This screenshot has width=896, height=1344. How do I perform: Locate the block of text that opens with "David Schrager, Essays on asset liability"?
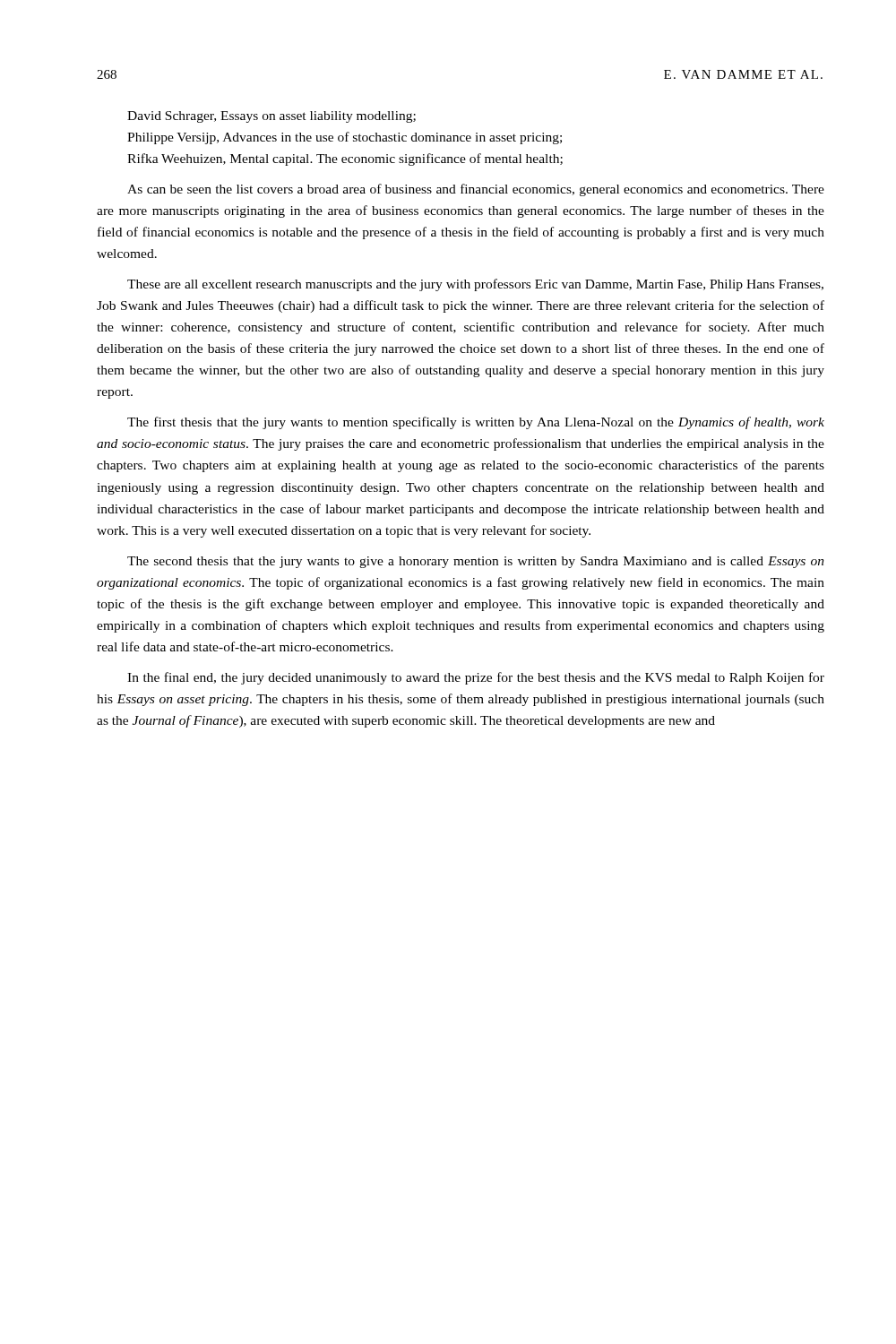point(271,117)
